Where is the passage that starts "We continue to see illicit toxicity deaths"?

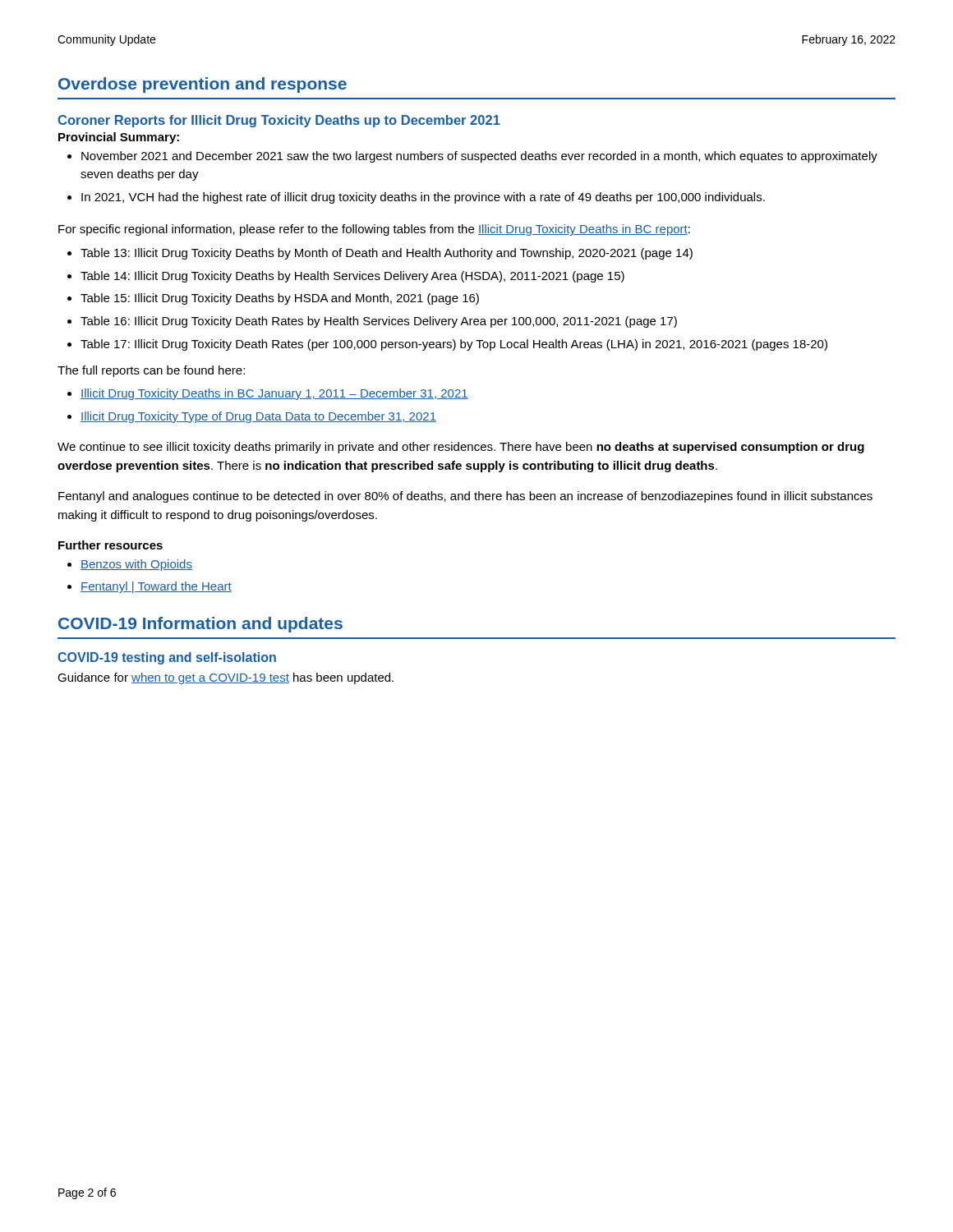point(461,456)
